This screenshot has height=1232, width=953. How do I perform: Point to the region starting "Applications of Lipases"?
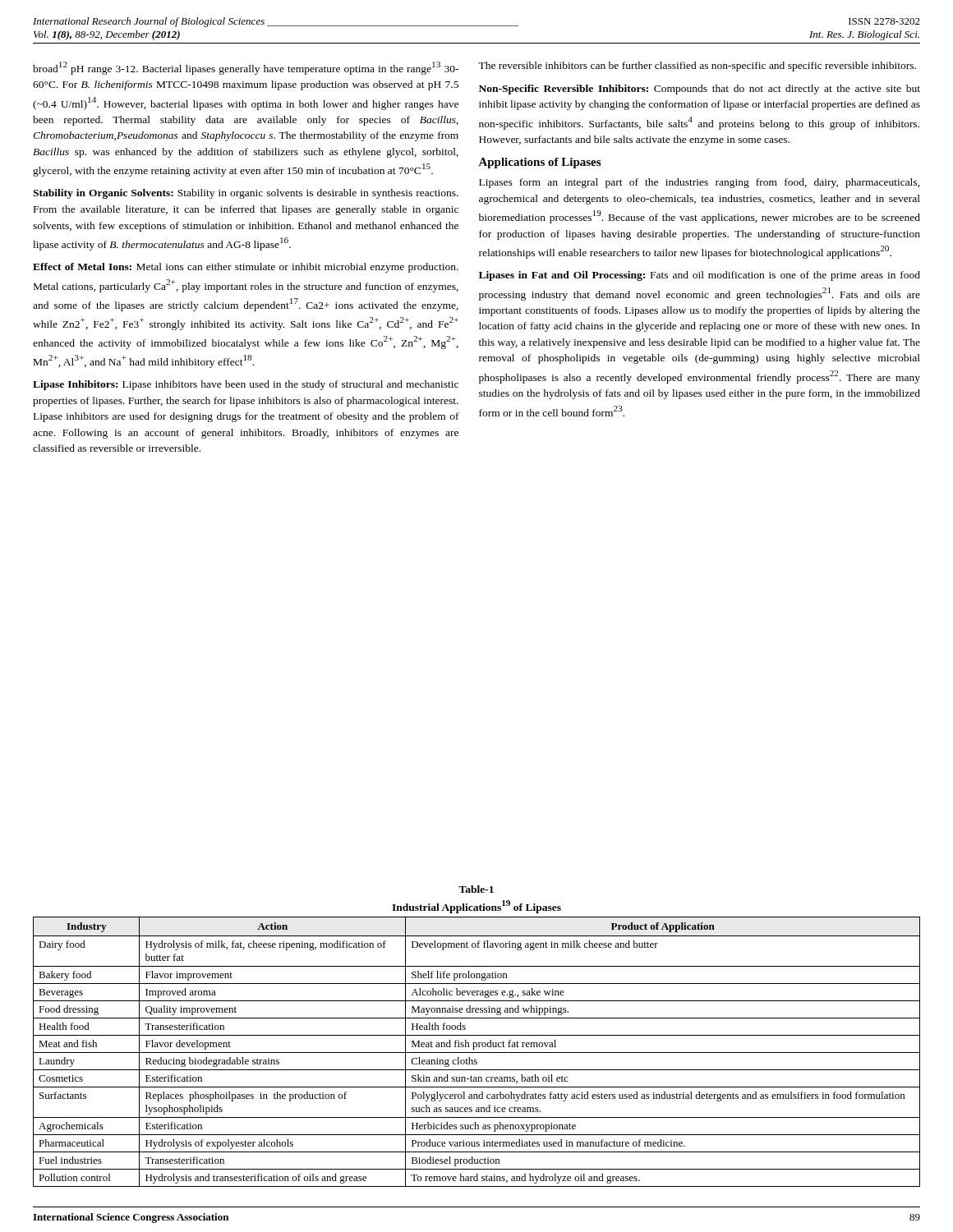point(540,162)
